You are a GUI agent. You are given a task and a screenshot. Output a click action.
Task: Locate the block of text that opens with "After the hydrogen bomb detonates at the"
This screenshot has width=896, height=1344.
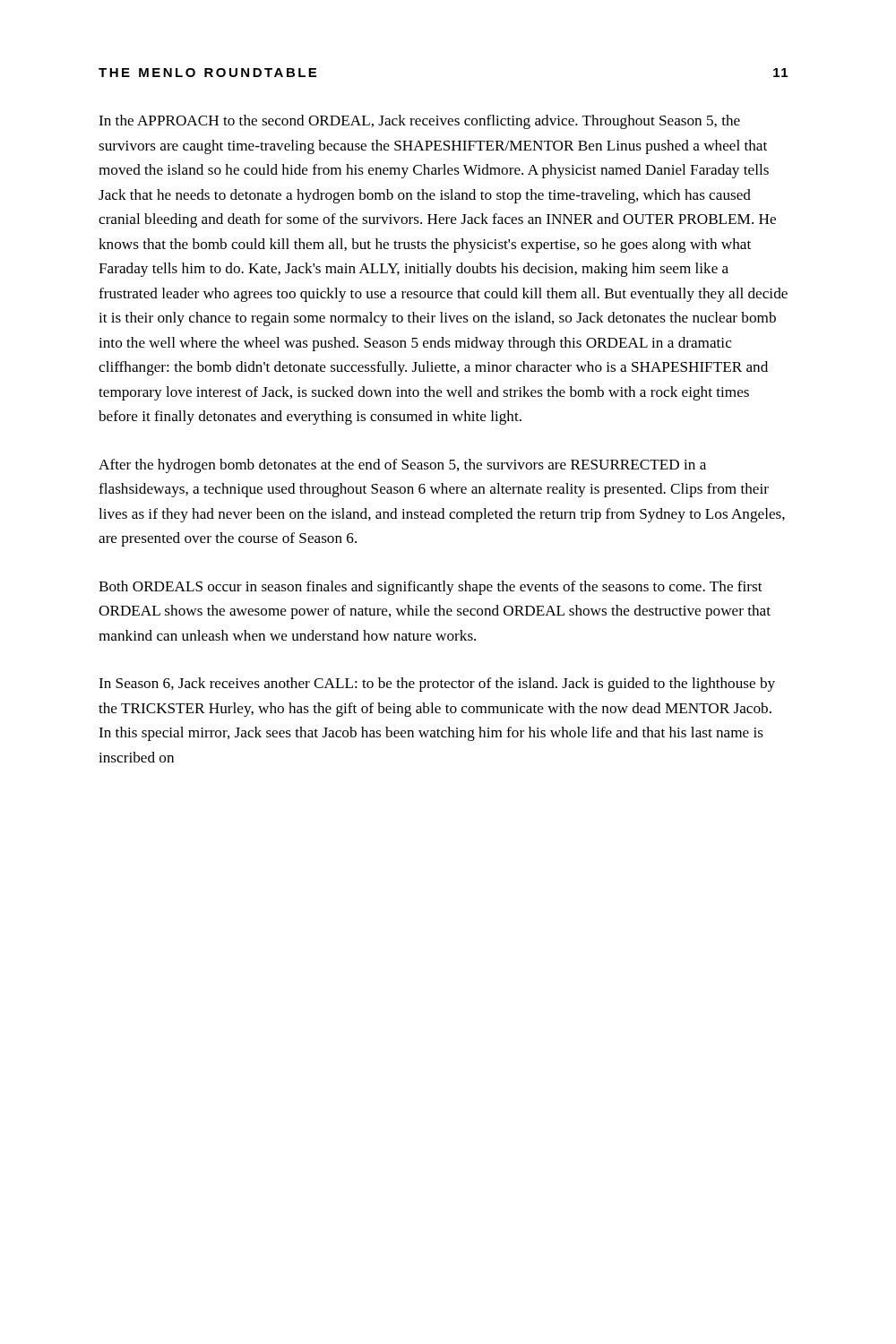coord(442,501)
